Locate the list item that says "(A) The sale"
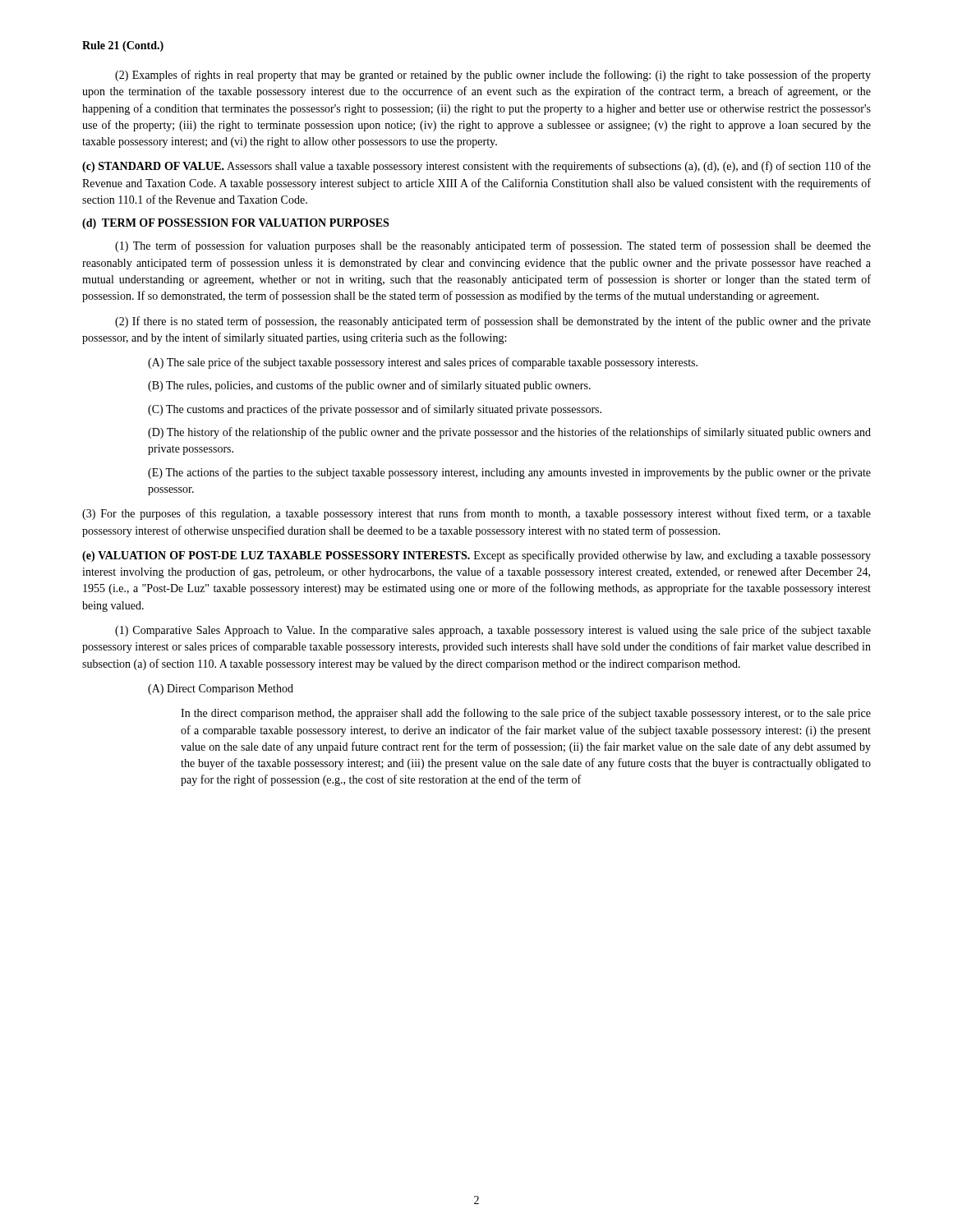The width and height of the screenshot is (953, 1232). coord(509,363)
